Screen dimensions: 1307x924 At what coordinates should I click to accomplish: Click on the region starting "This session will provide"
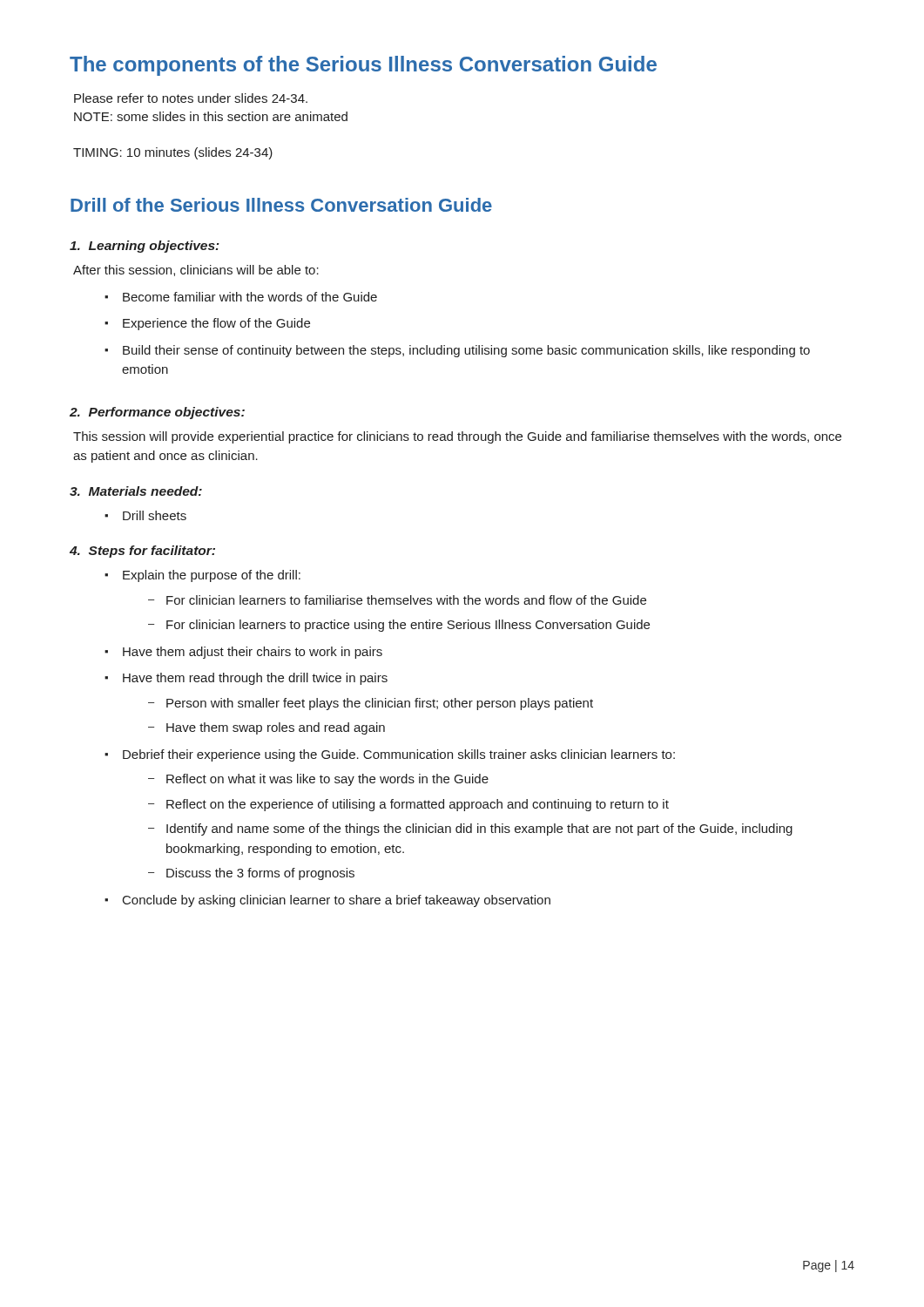click(x=462, y=446)
